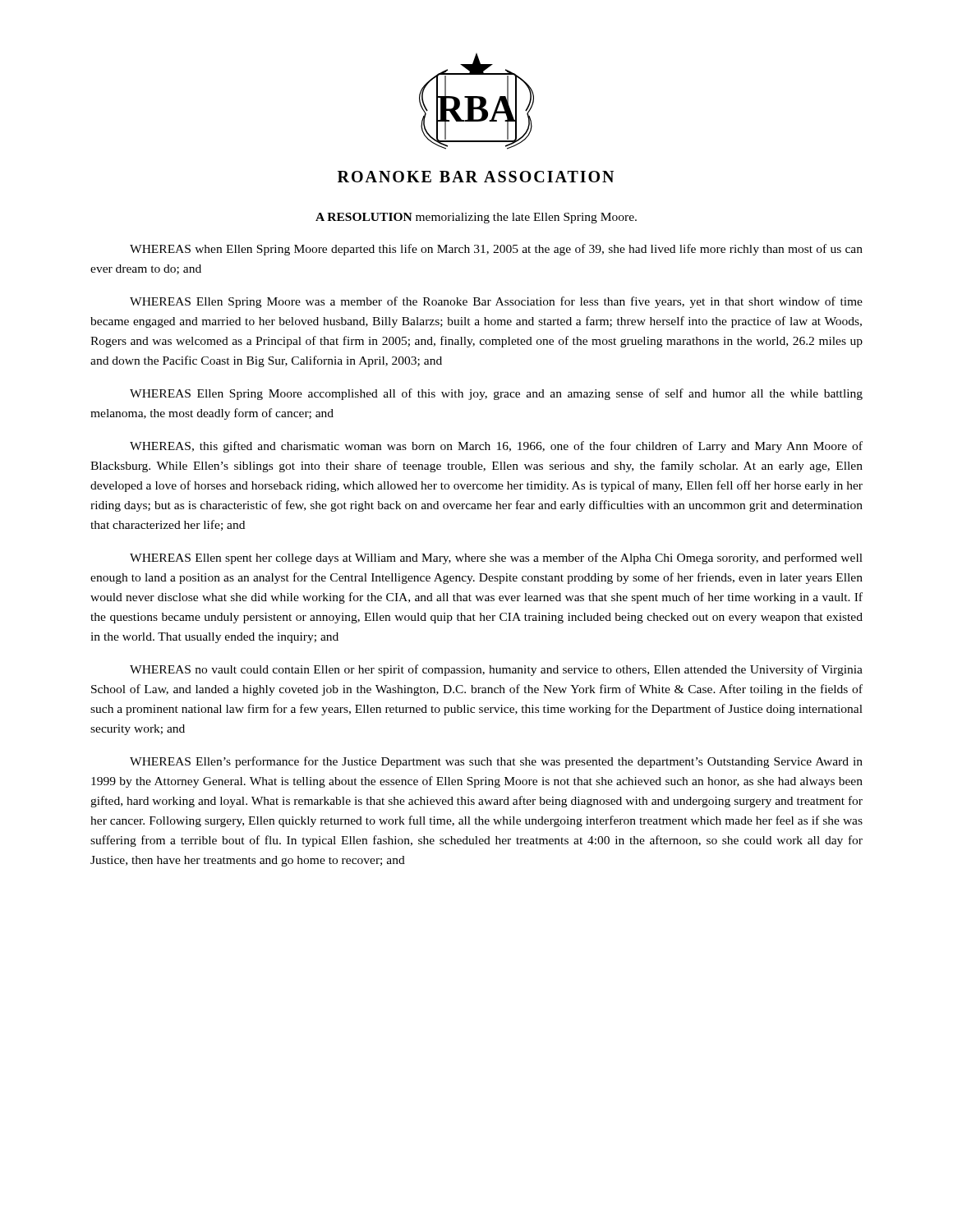
Task: Select the text block starting "WHEREAS when Ellen"
Action: (476, 258)
